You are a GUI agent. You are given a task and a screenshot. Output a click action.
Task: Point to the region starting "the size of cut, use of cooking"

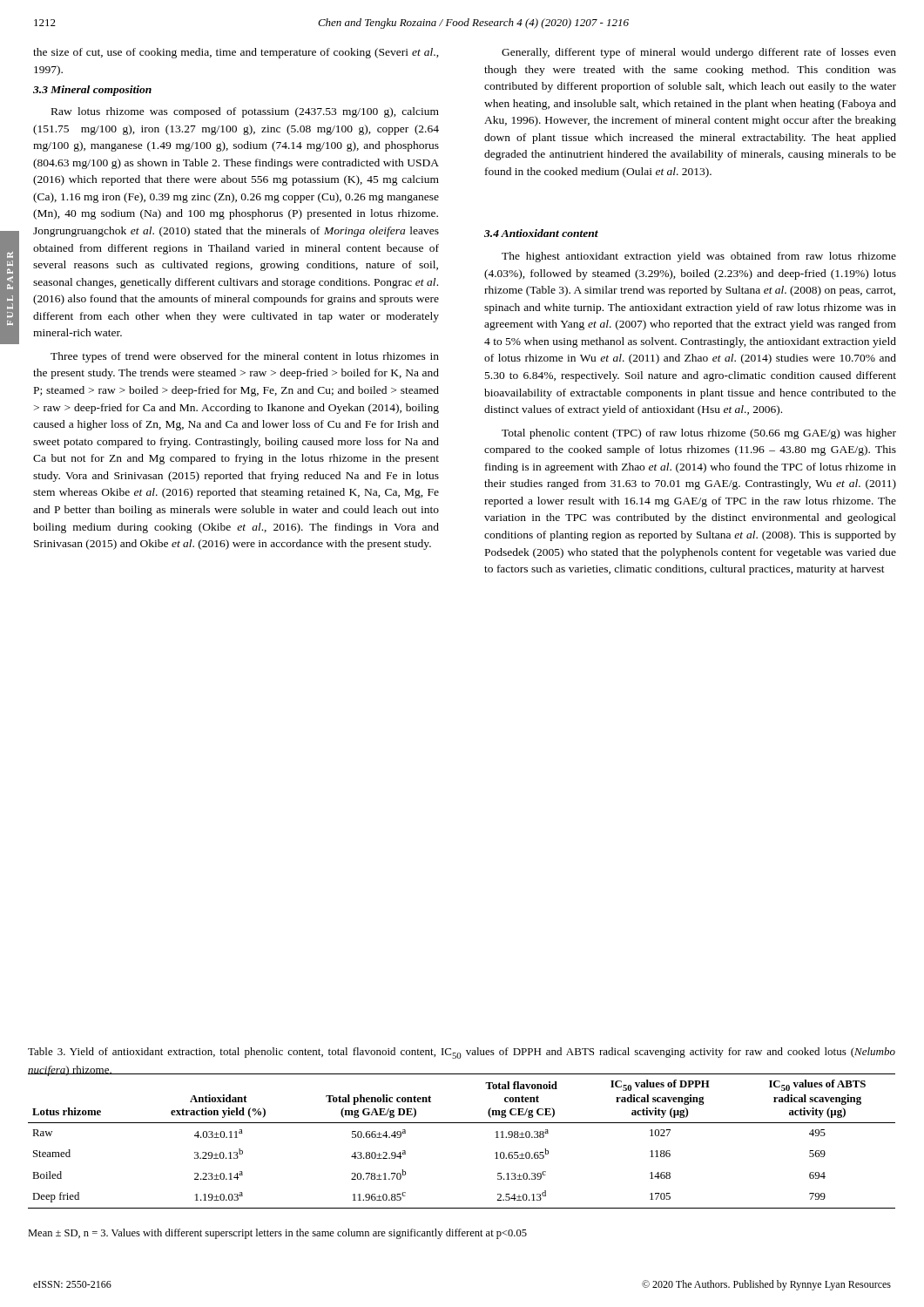tap(236, 60)
